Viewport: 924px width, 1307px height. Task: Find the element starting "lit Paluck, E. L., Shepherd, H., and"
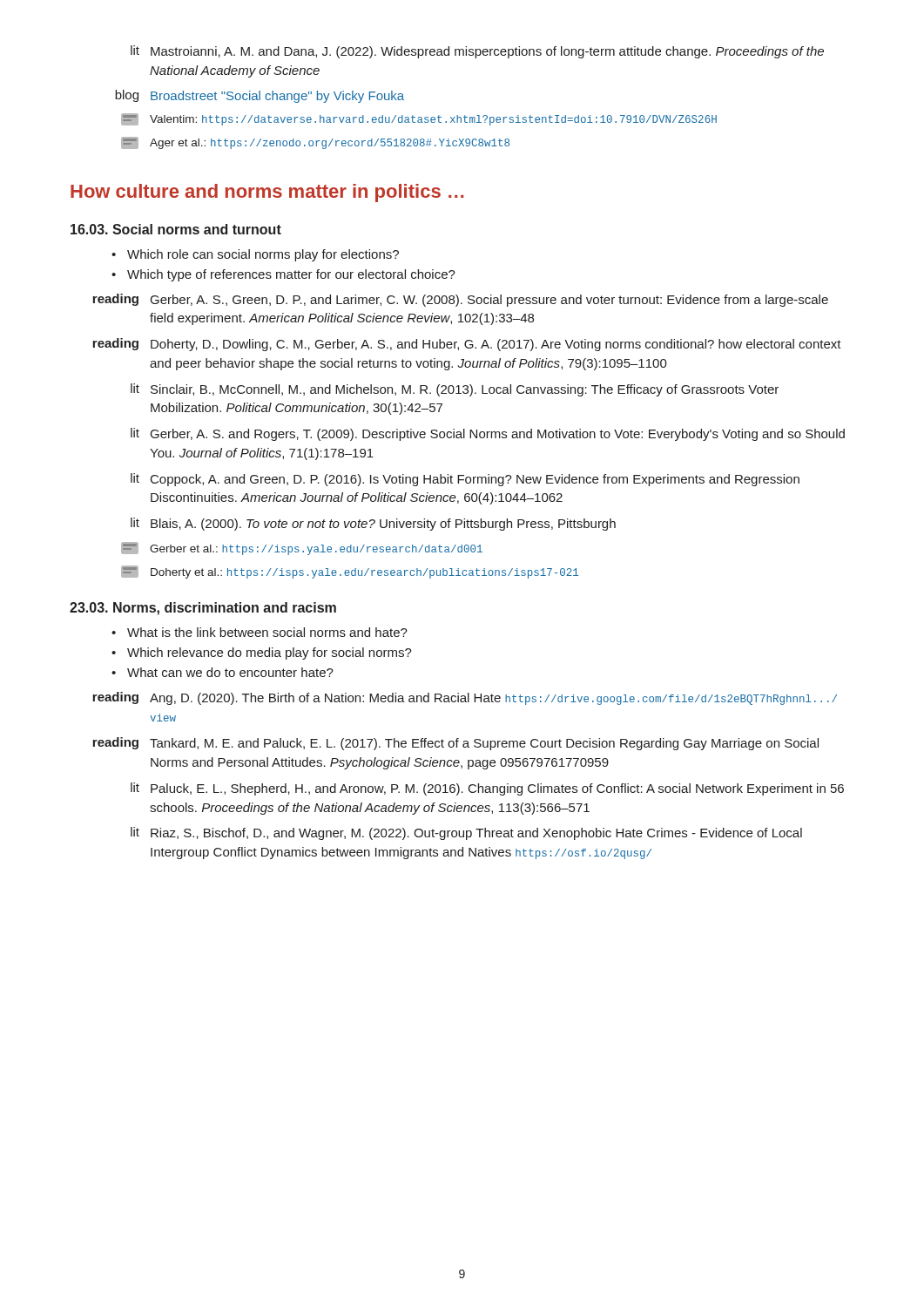click(462, 798)
